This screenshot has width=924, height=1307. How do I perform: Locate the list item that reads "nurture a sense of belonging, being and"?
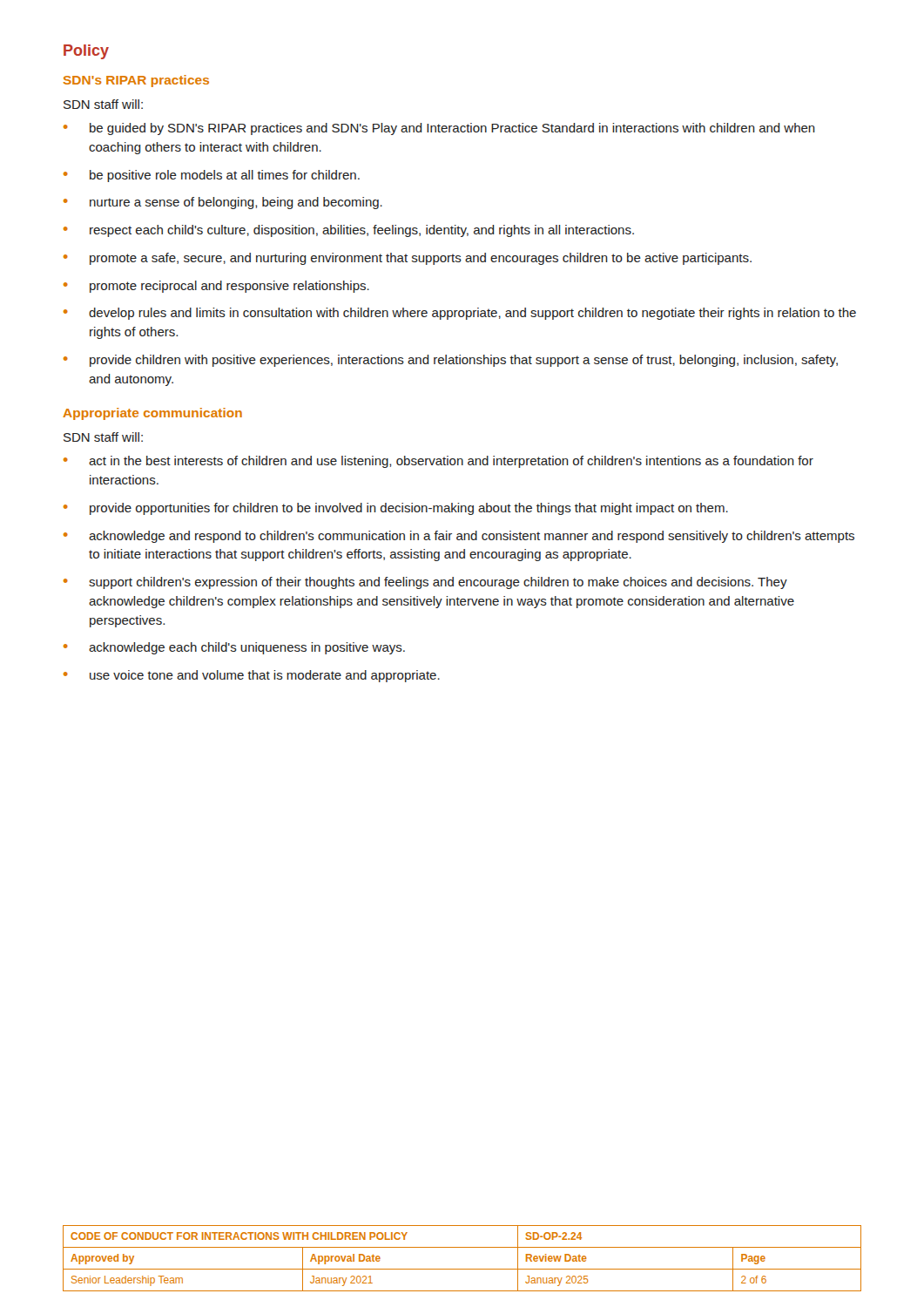point(223,203)
